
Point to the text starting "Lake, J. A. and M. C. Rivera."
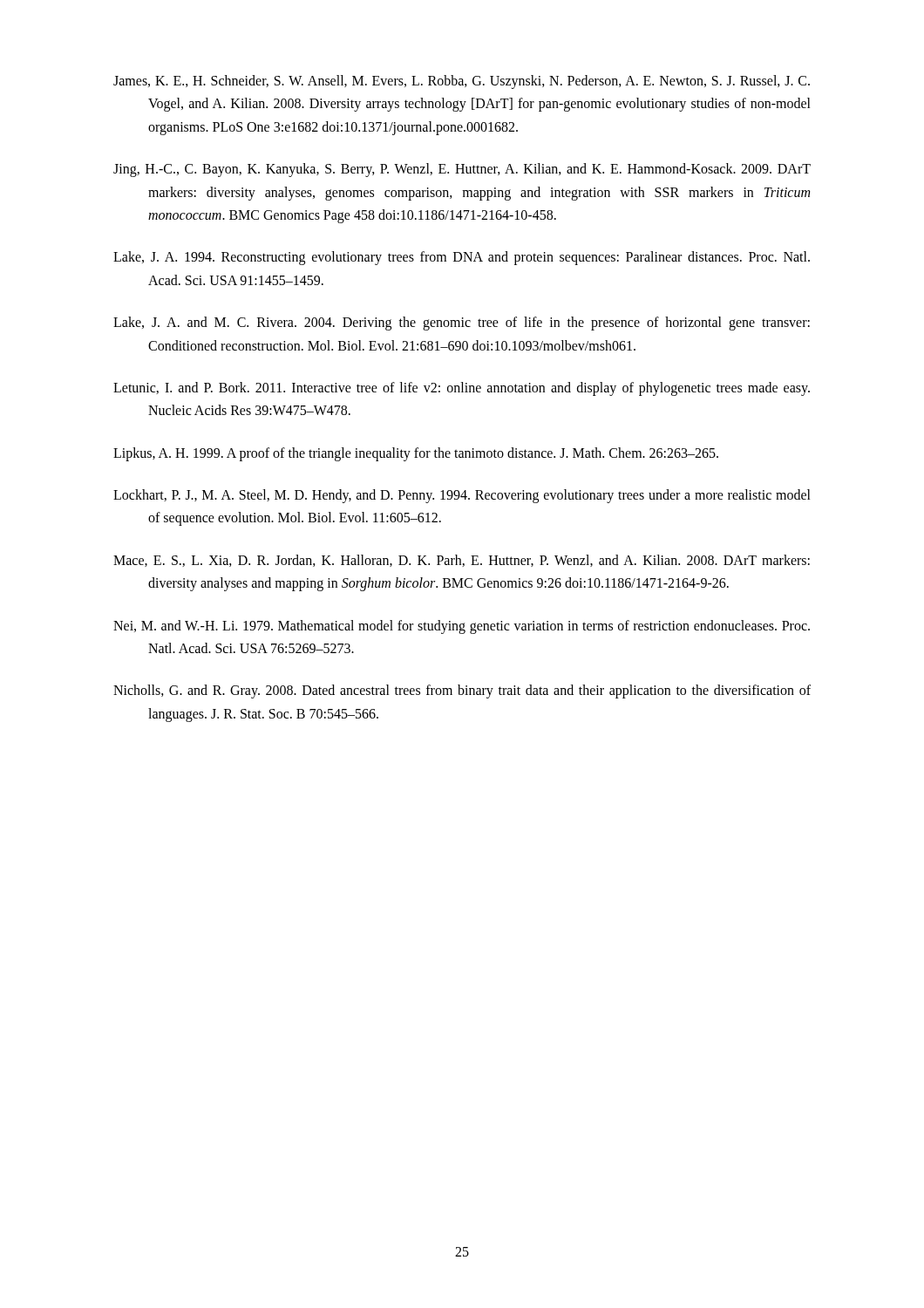(x=462, y=334)
